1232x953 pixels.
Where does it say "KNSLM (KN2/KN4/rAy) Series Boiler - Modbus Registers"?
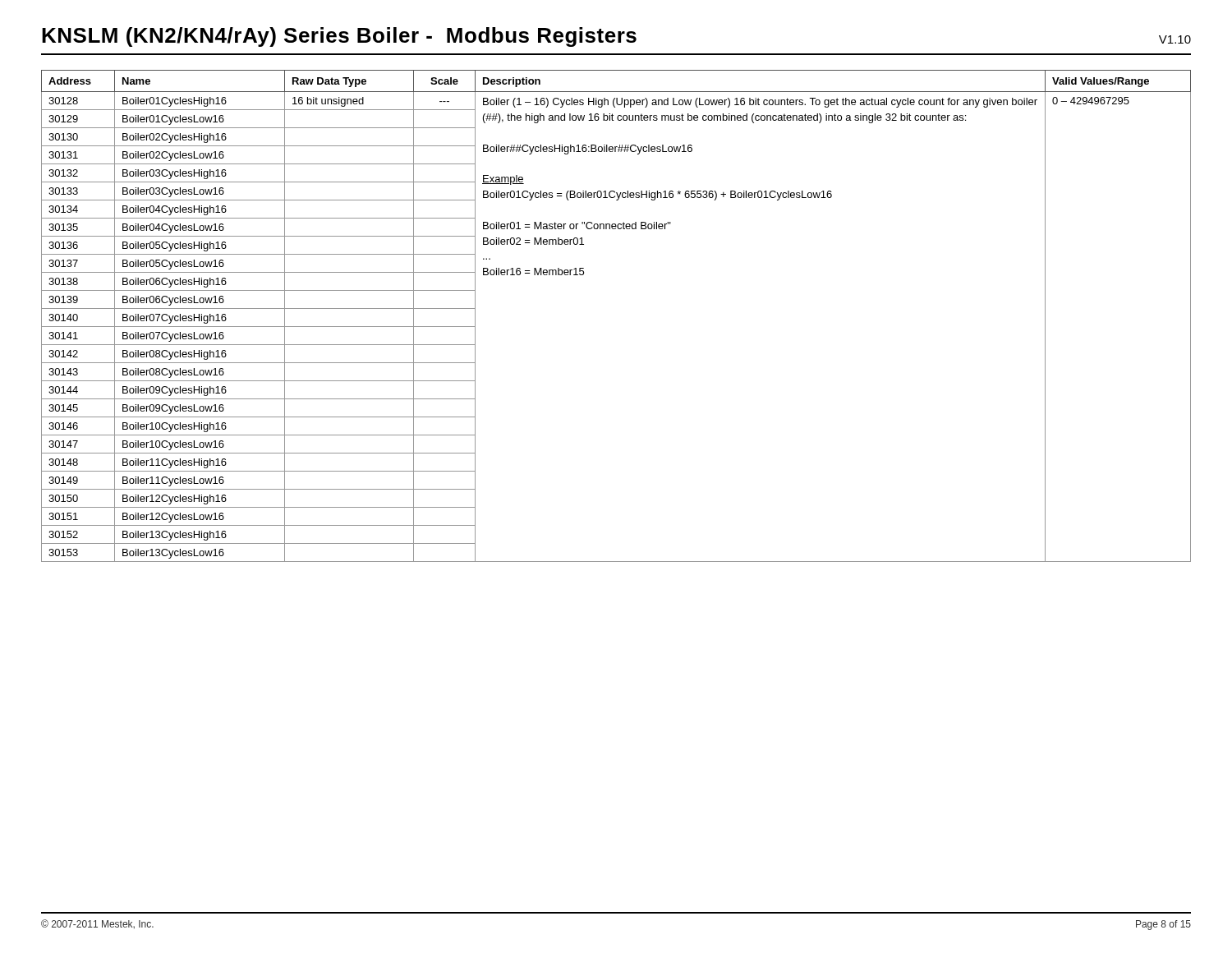click(339, 35)
